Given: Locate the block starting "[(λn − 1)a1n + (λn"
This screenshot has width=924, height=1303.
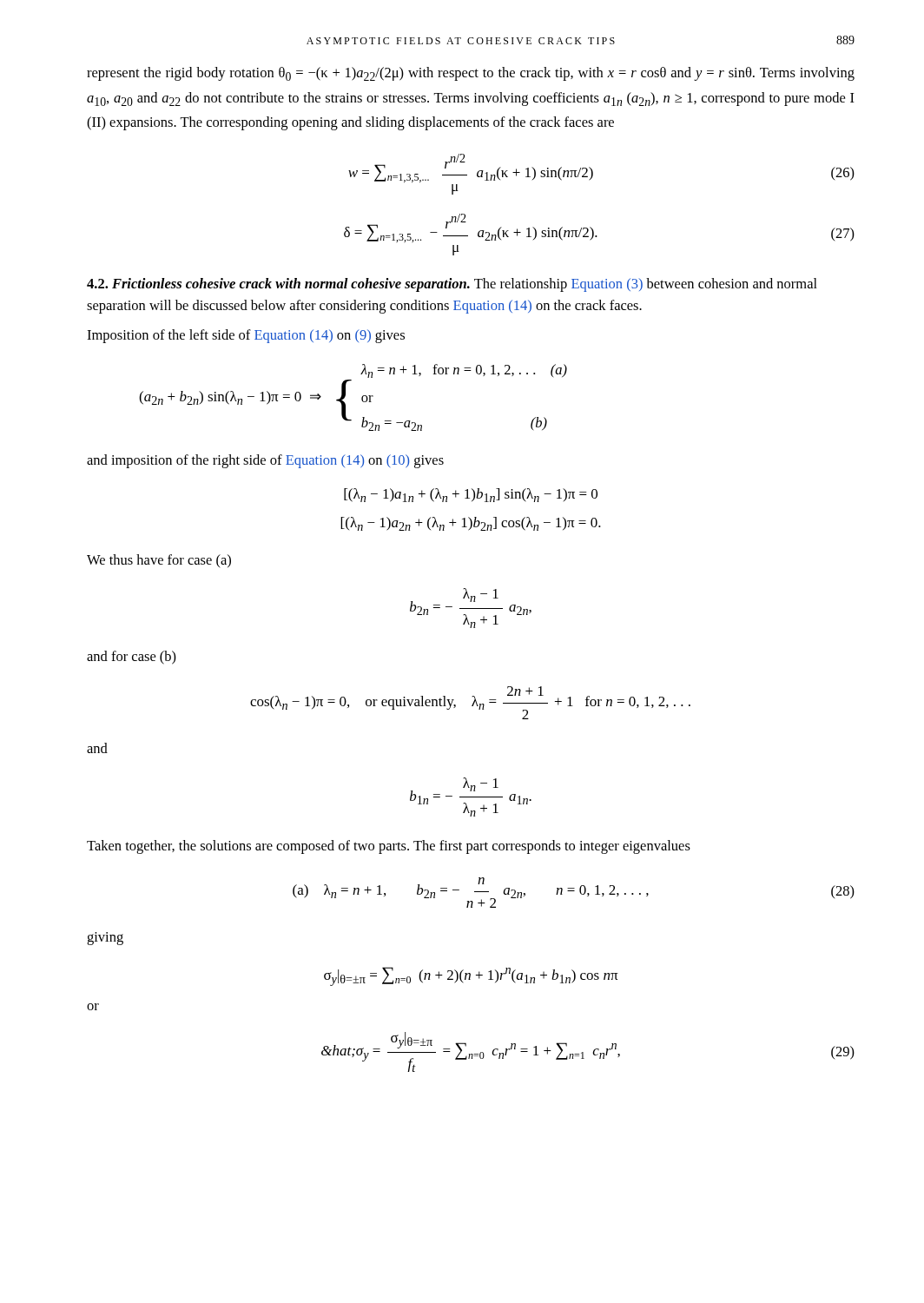Looking at the screenshot, I should [471, 510].
